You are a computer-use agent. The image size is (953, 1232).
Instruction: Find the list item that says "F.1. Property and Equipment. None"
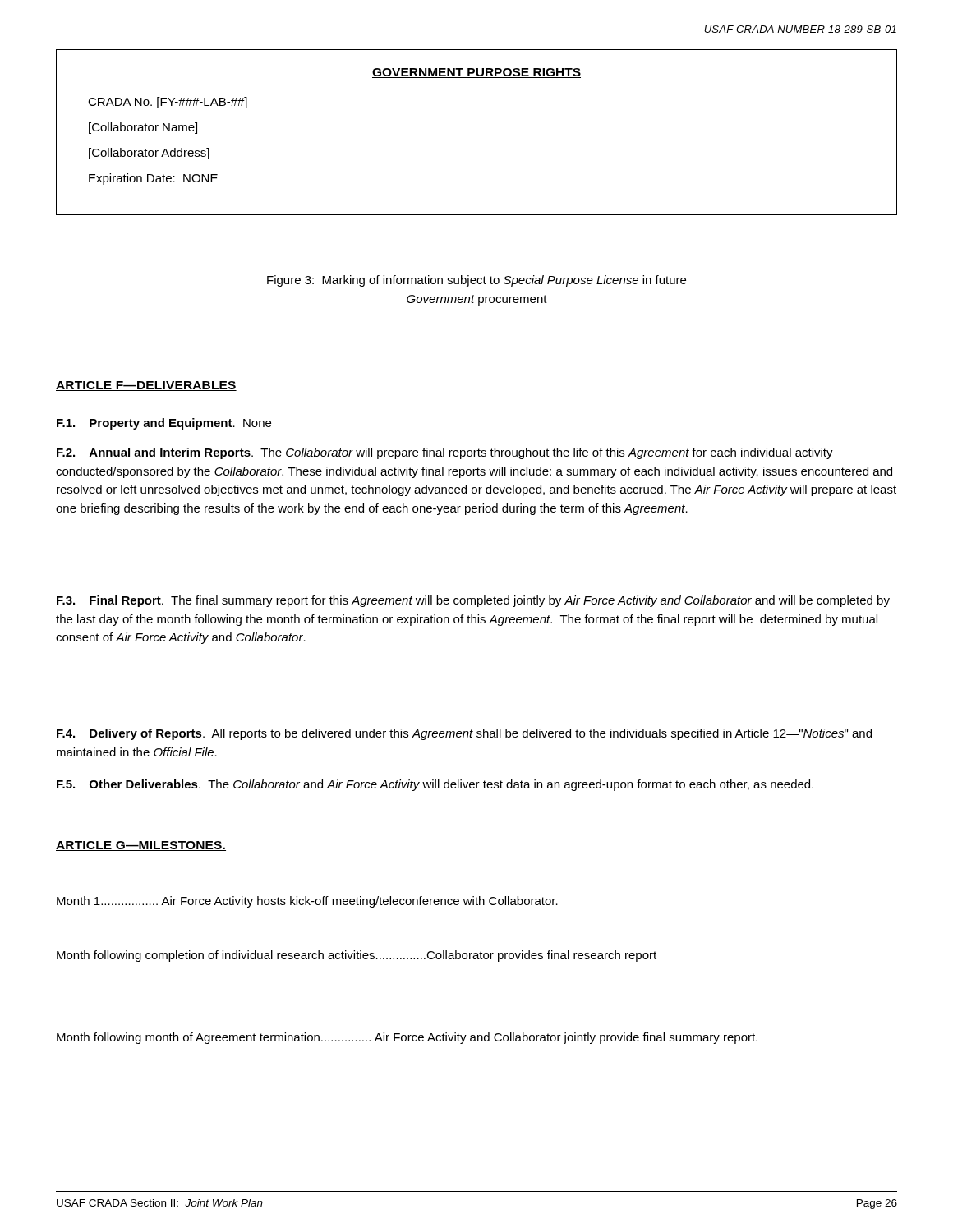coord(164,423)
